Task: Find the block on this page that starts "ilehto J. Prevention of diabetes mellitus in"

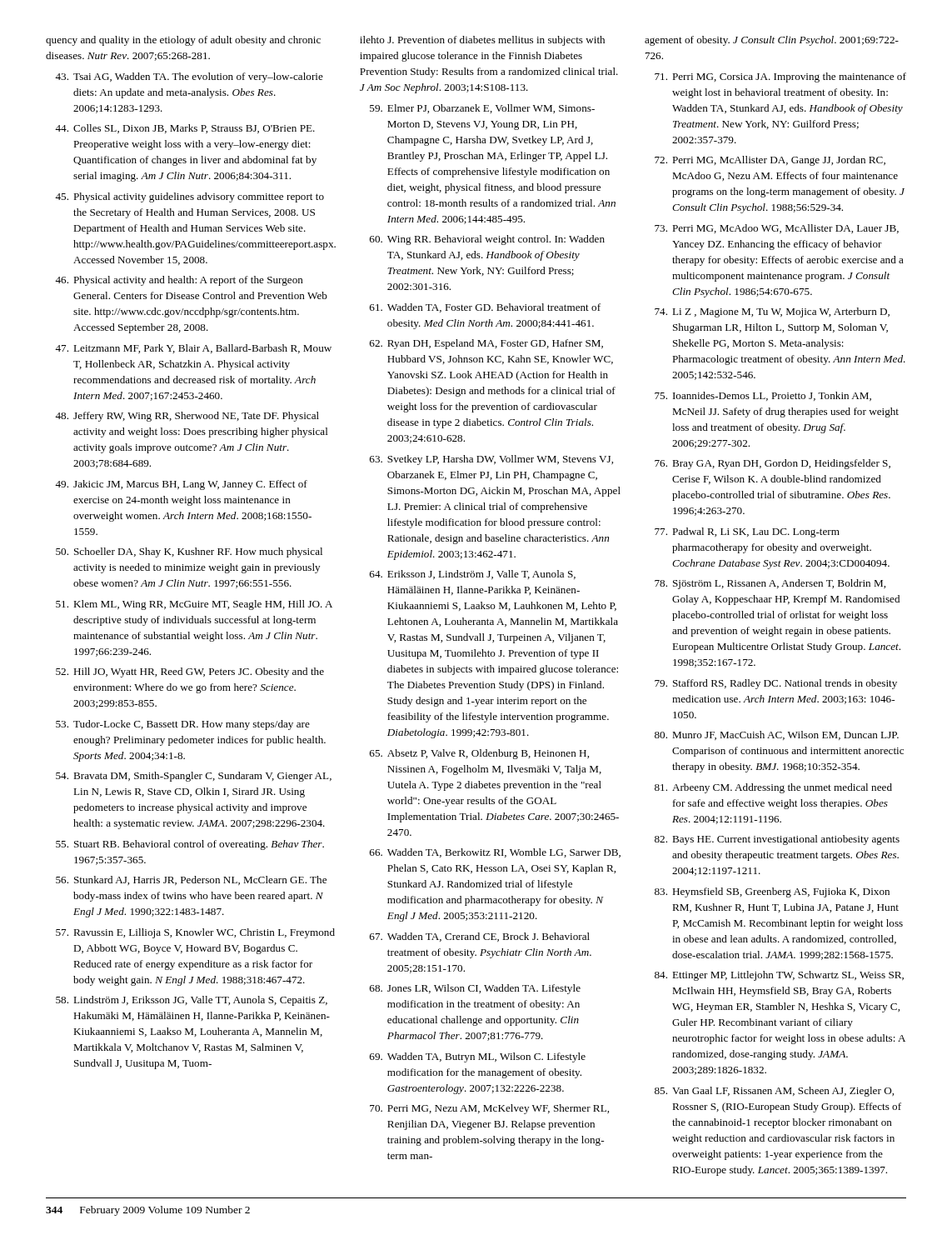Action: [x=490, y=63]
